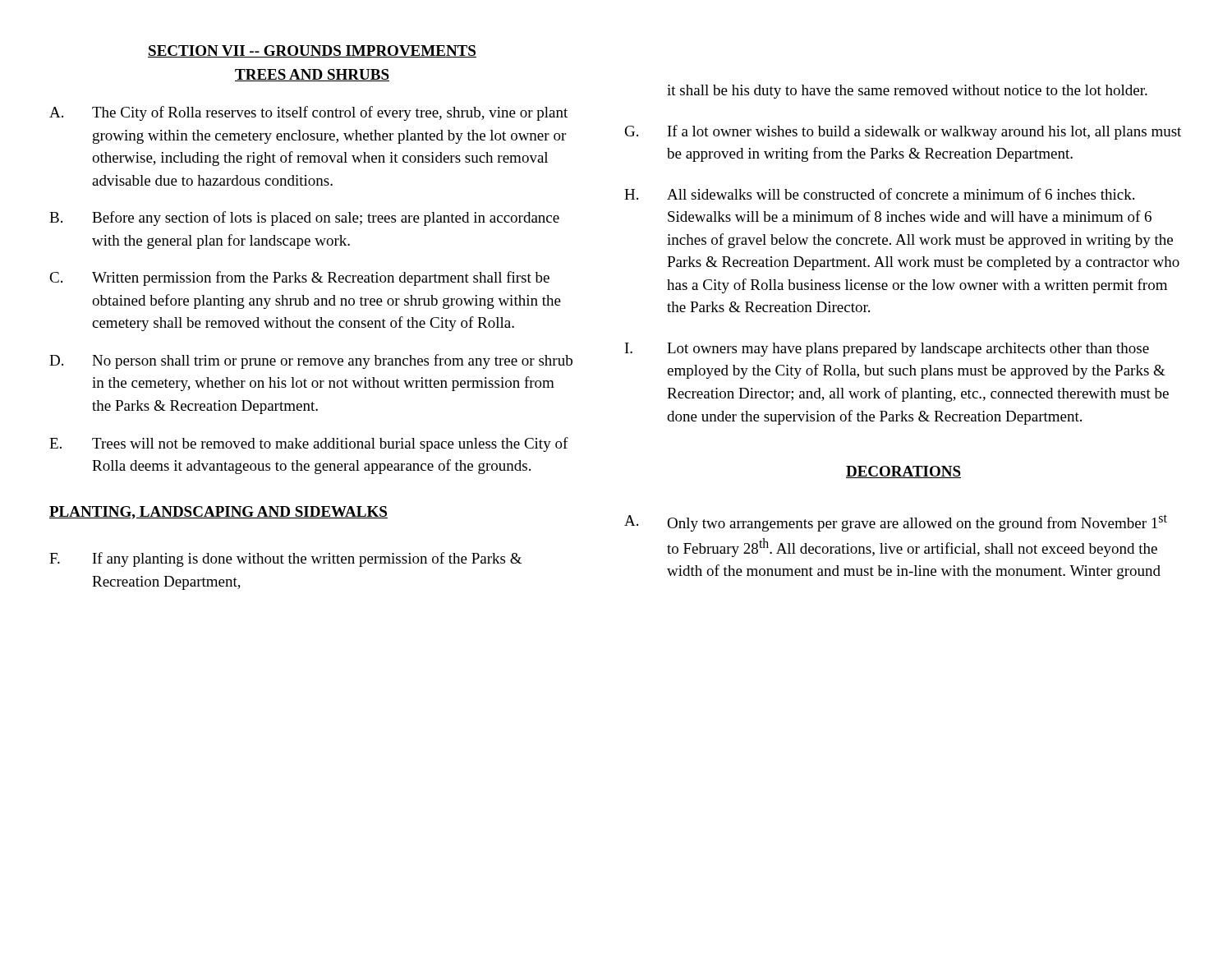The image size is (1232, 953).
Task: Click on the element starting "PLANTING, LANDSCAPING AND SIDEWALKS"
Action: coord(218,511)
